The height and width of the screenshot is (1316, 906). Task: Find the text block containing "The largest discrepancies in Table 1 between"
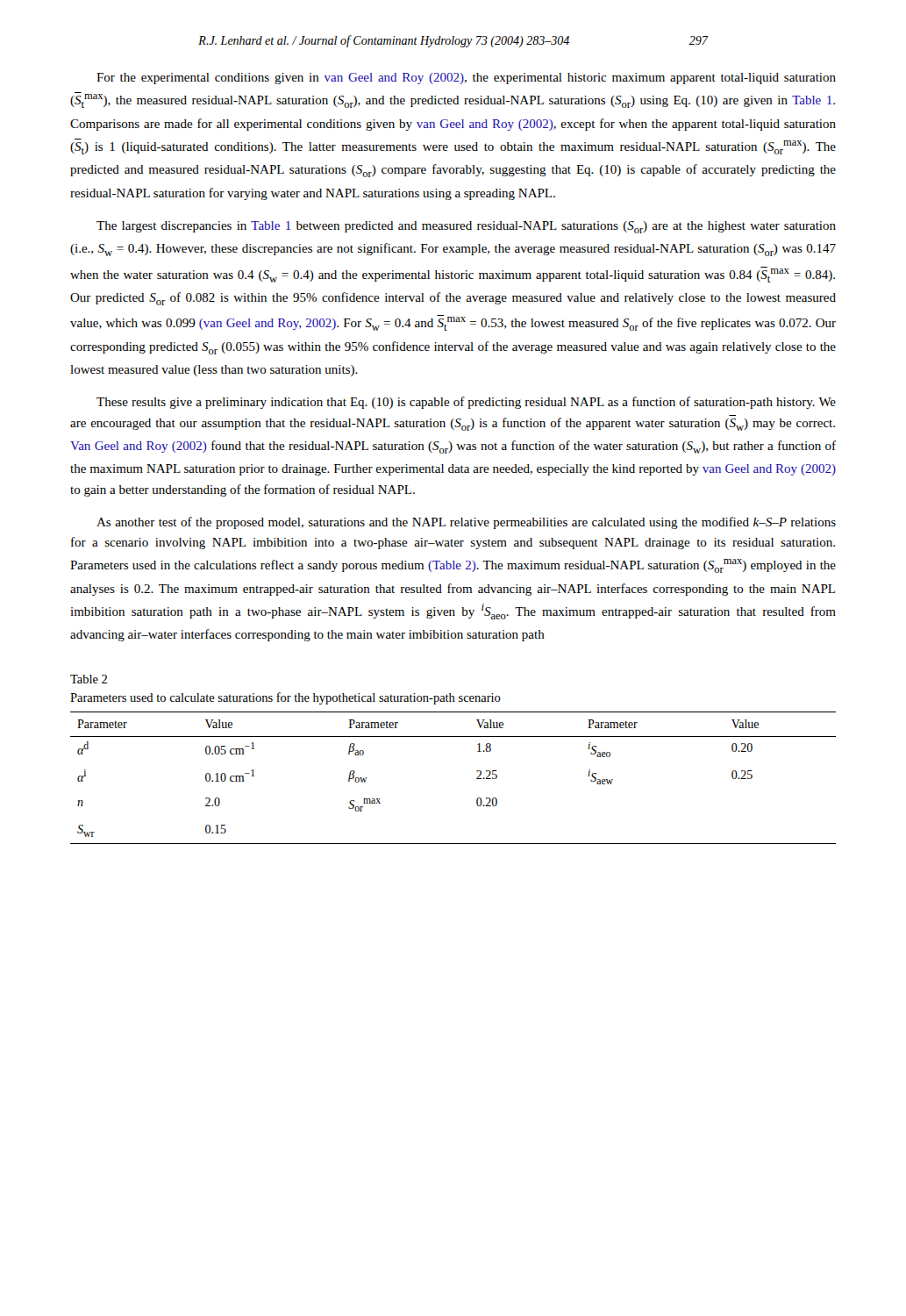[453, 297]
